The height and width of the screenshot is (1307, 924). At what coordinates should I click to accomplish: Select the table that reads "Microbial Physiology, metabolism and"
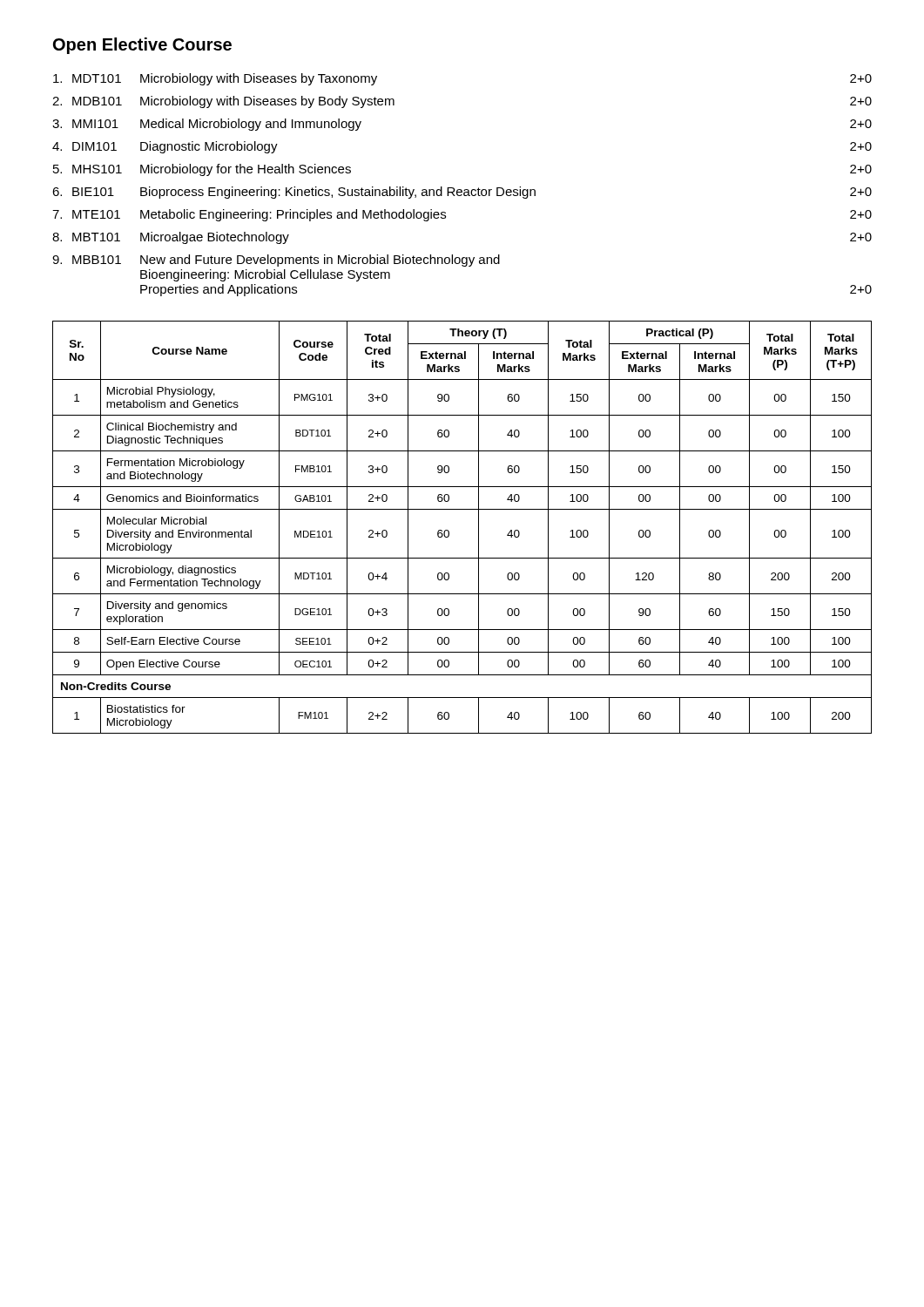tap(462, 527)
